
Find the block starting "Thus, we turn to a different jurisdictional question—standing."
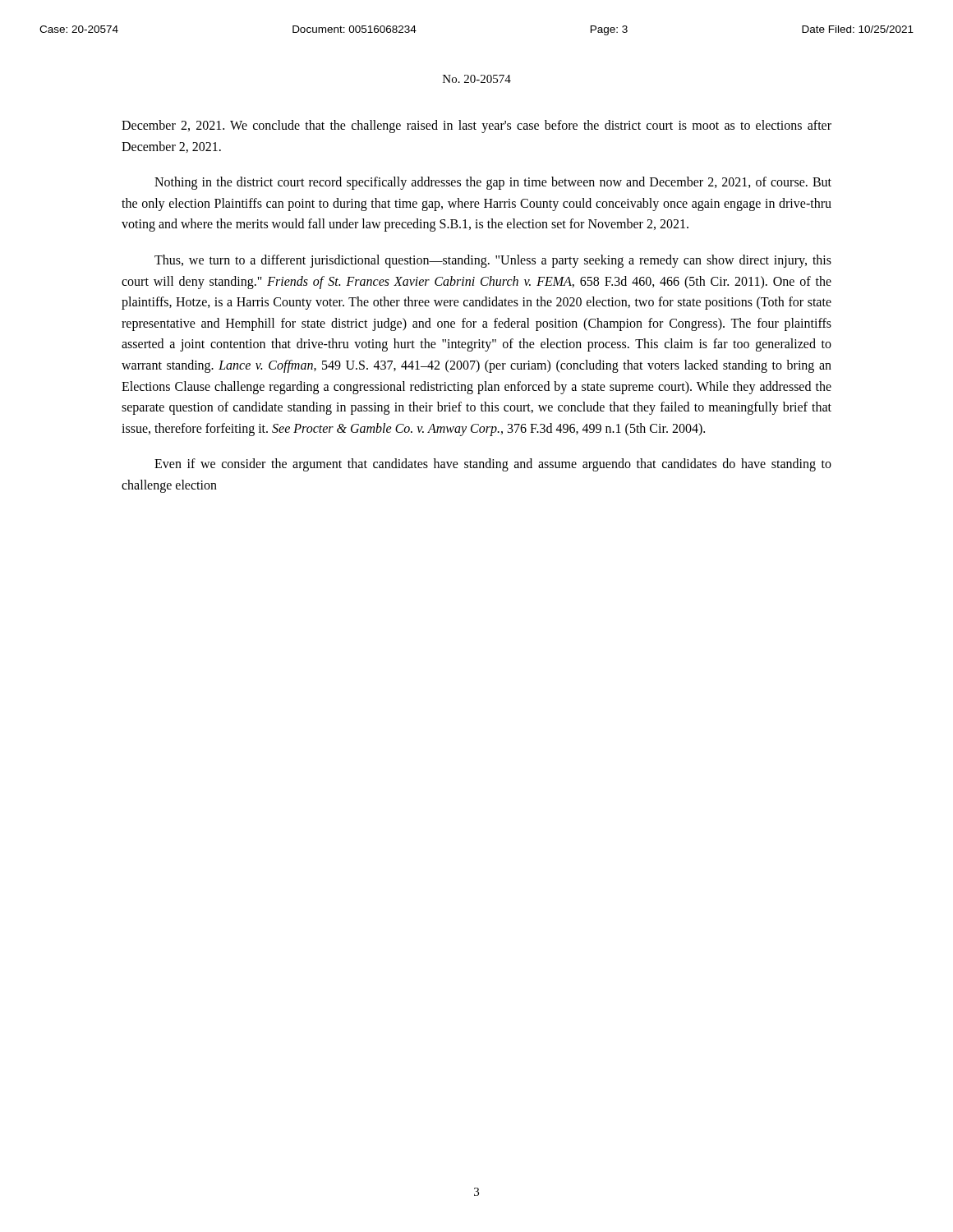476,344
